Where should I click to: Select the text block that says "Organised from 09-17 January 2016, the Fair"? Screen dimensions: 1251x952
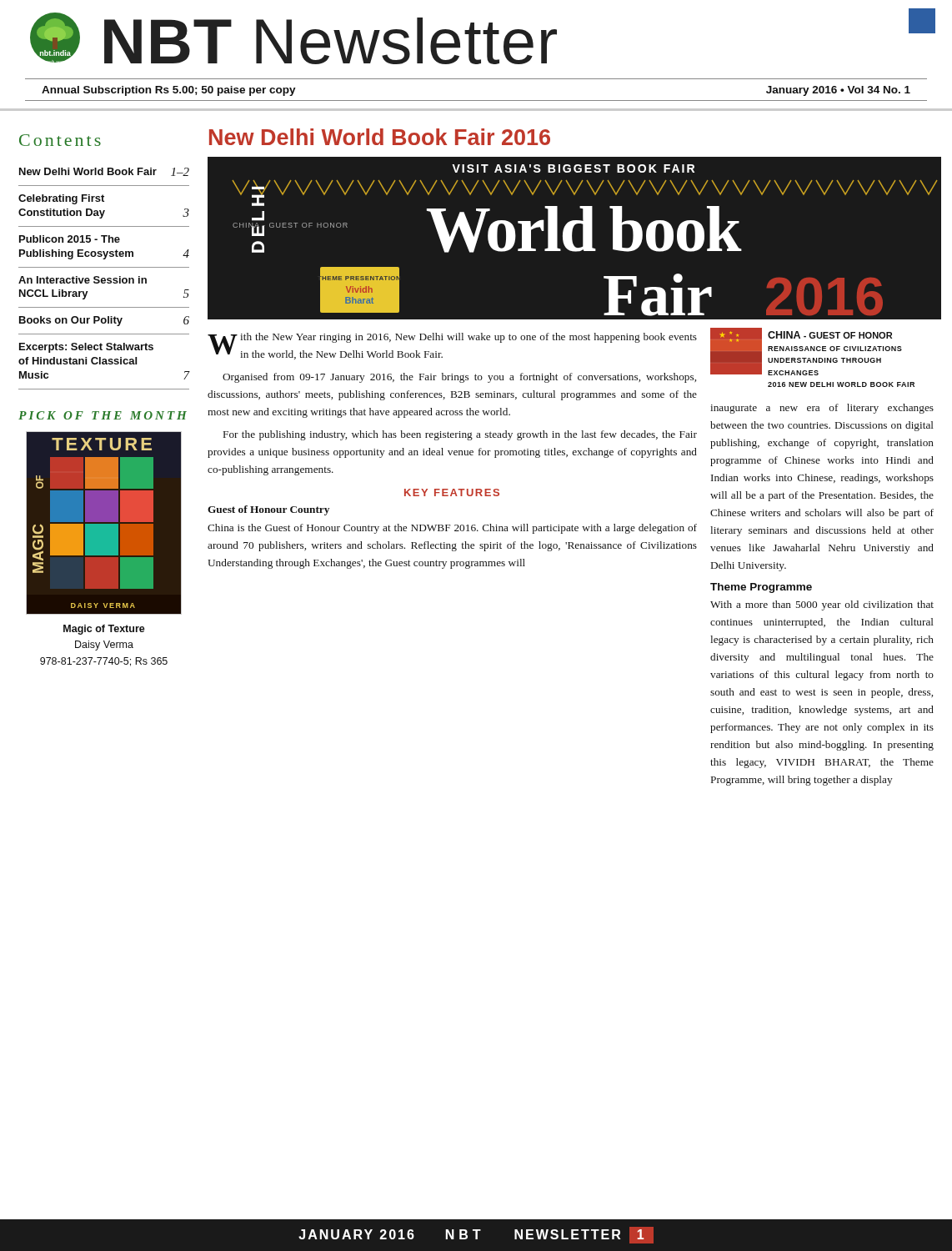point(452,394)
